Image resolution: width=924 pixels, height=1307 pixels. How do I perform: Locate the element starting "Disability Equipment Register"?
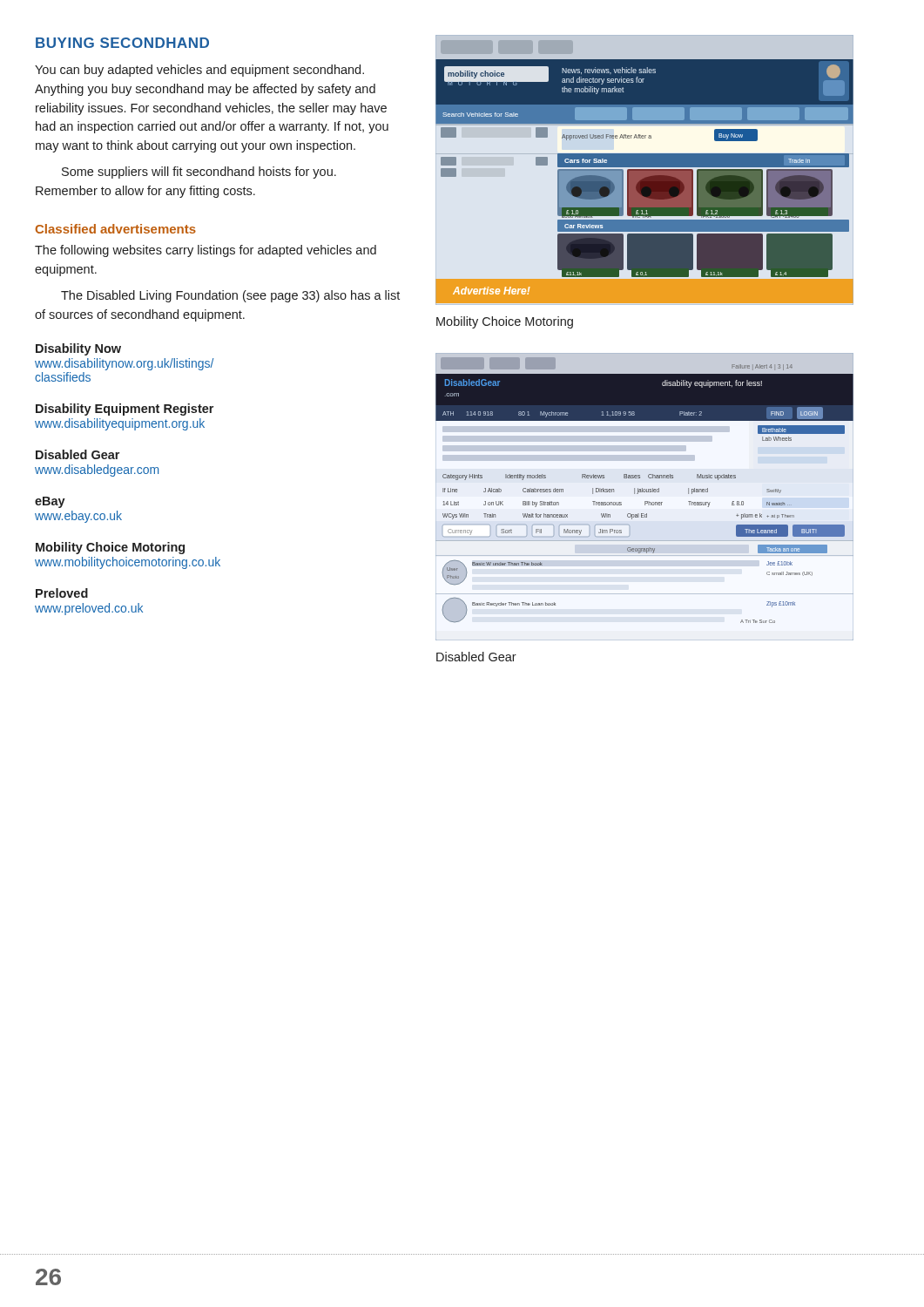pyautogui.click(x=124, y=409)
